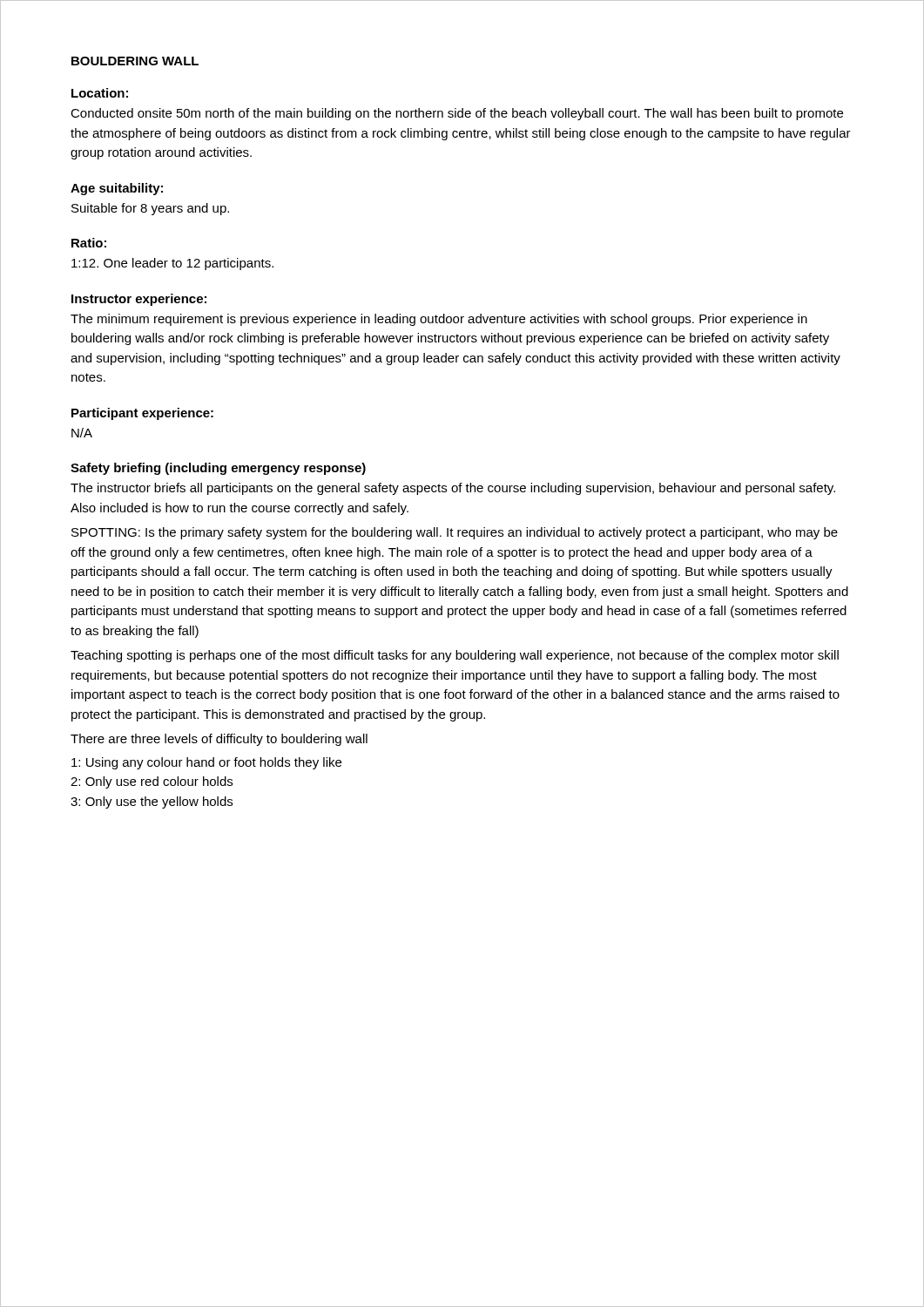Click the passage that begins "The instructor briefs all participants"

453,497
